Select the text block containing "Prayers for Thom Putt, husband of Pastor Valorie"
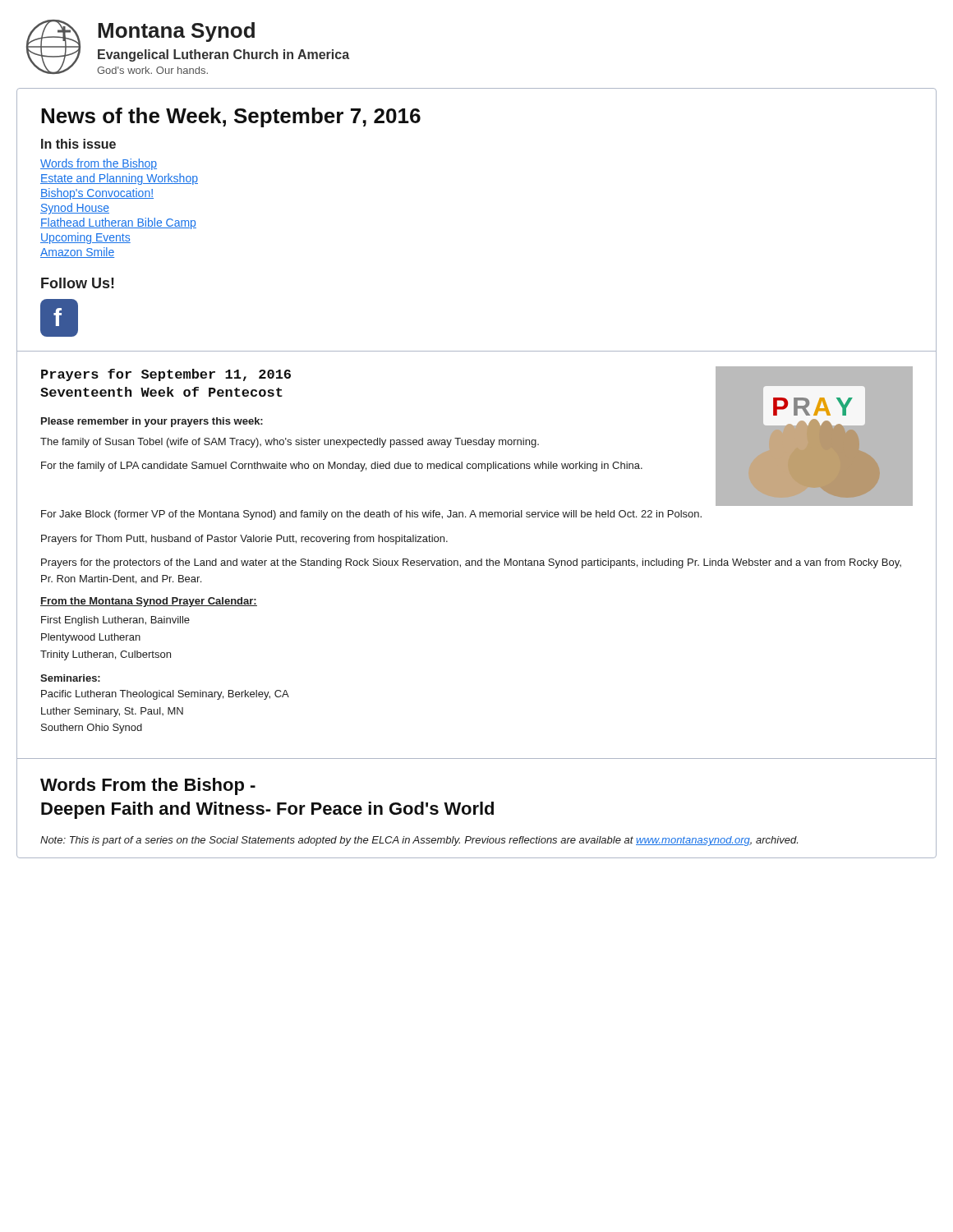Image resolution: width=953 pixels, height=1232 pixels. pos(244,538)
